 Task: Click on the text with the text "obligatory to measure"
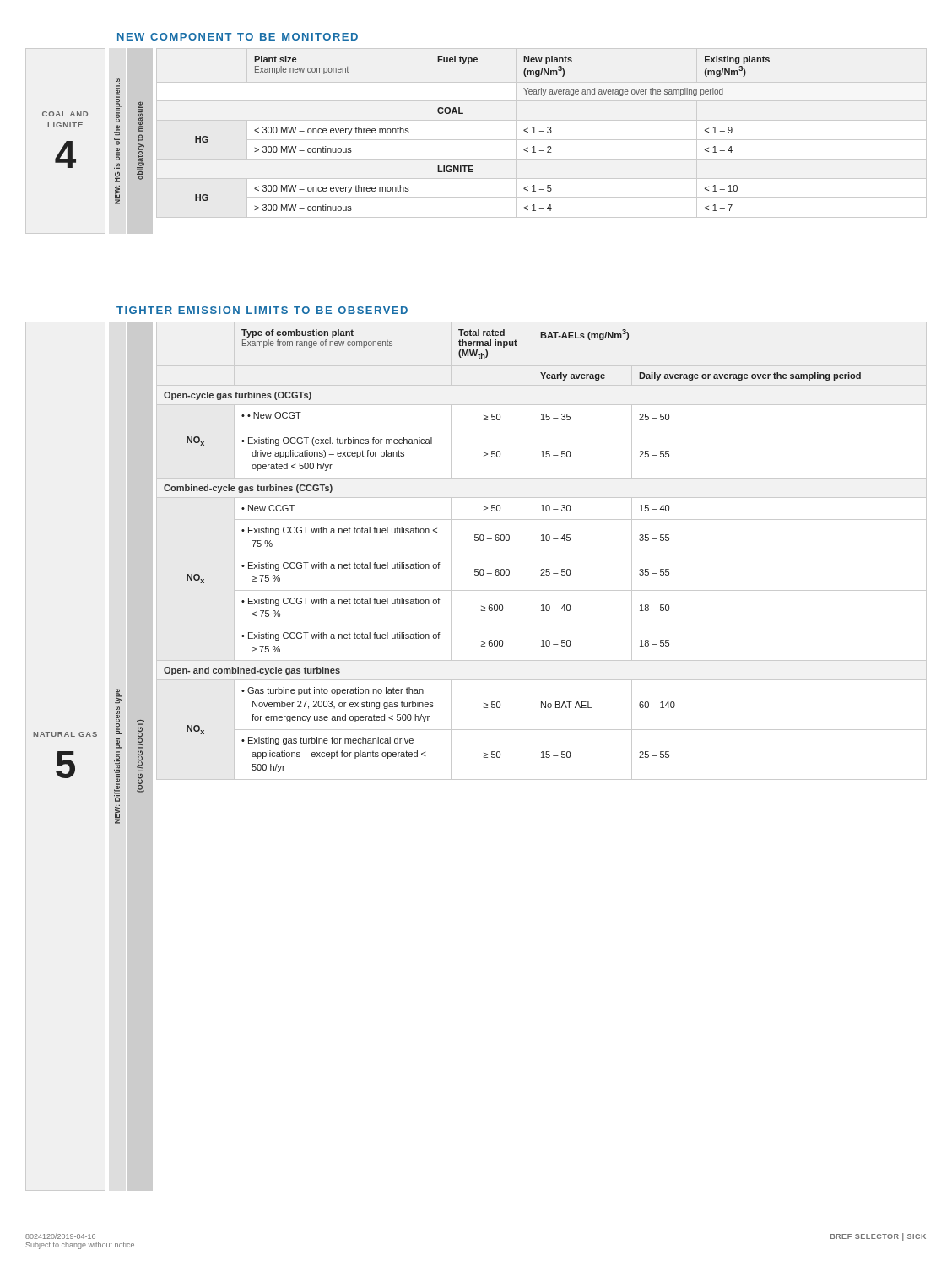click(x=140, y=141)
